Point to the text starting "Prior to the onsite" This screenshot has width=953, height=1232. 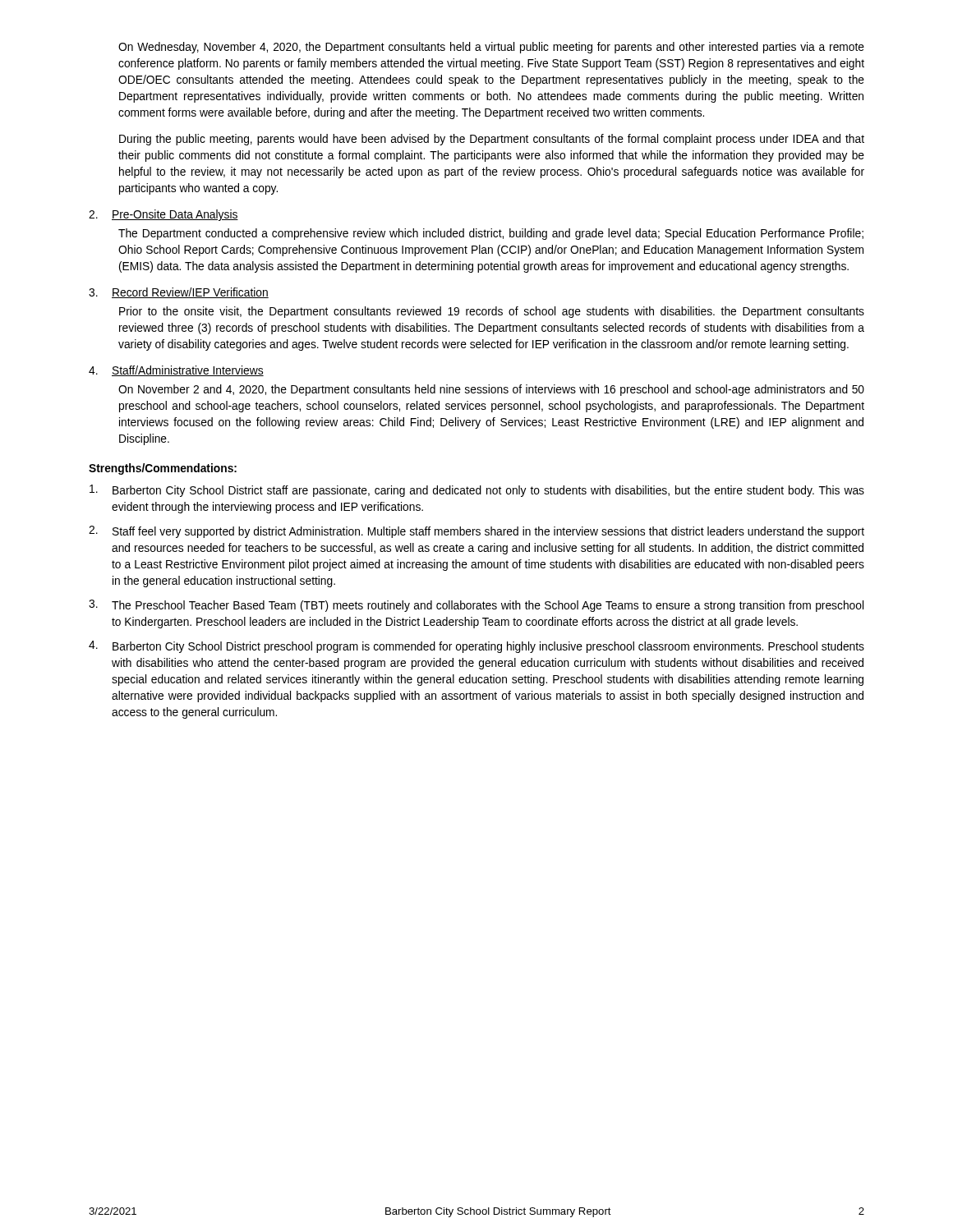point(491,328)
